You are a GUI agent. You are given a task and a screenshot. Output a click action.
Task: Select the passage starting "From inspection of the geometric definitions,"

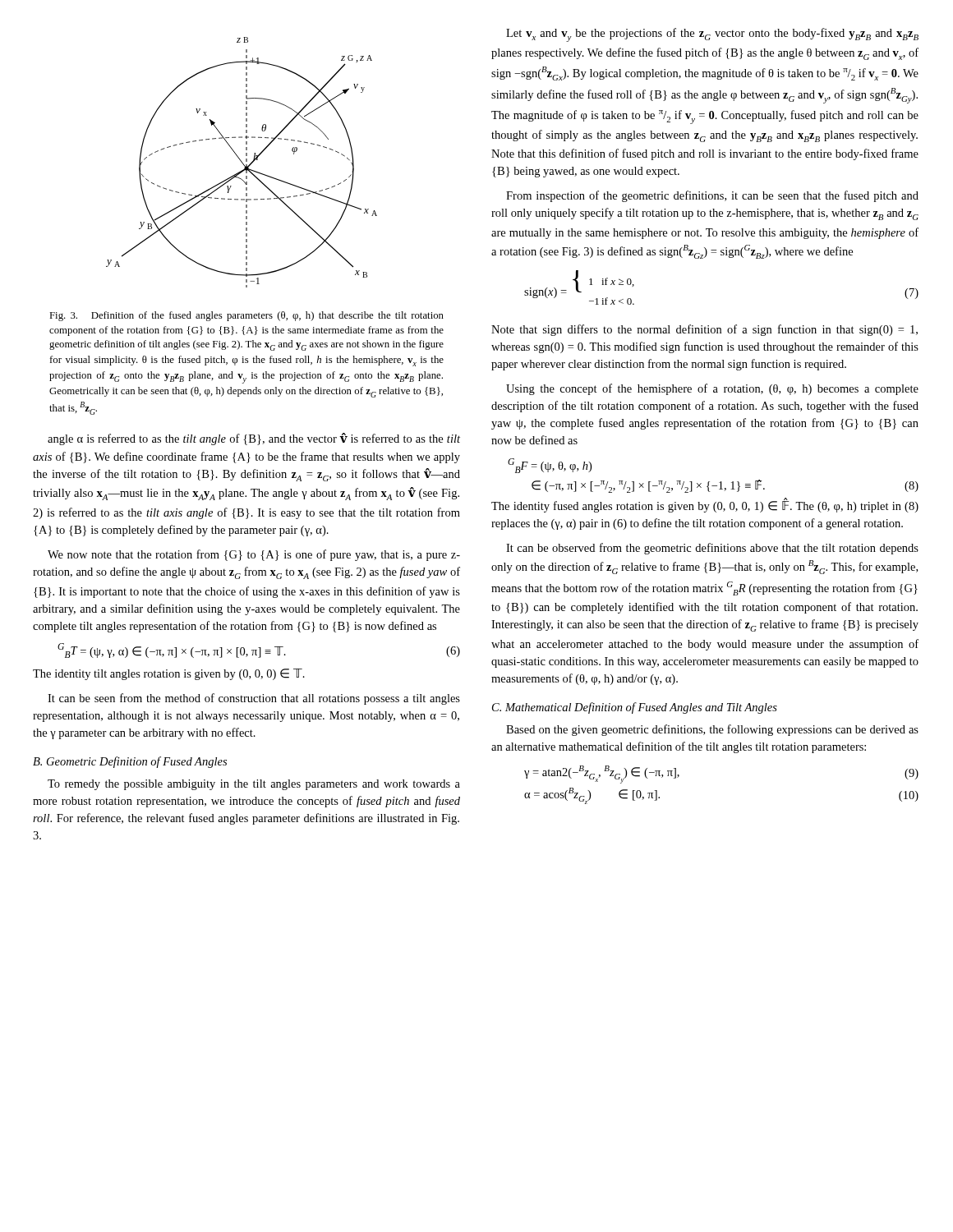click(705, 225)
